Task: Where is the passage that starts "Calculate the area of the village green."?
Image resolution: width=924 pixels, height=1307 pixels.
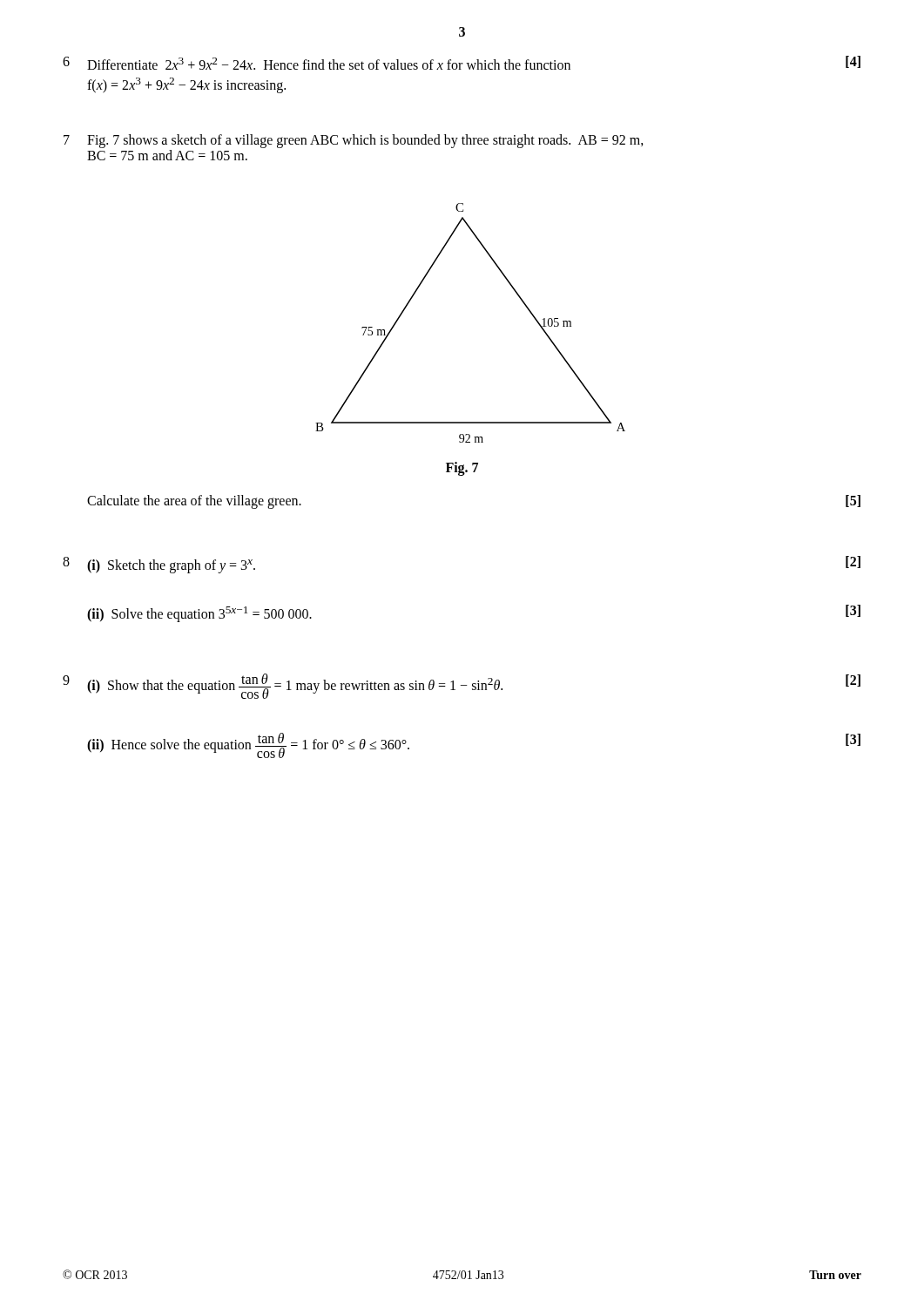Action: 192,501
